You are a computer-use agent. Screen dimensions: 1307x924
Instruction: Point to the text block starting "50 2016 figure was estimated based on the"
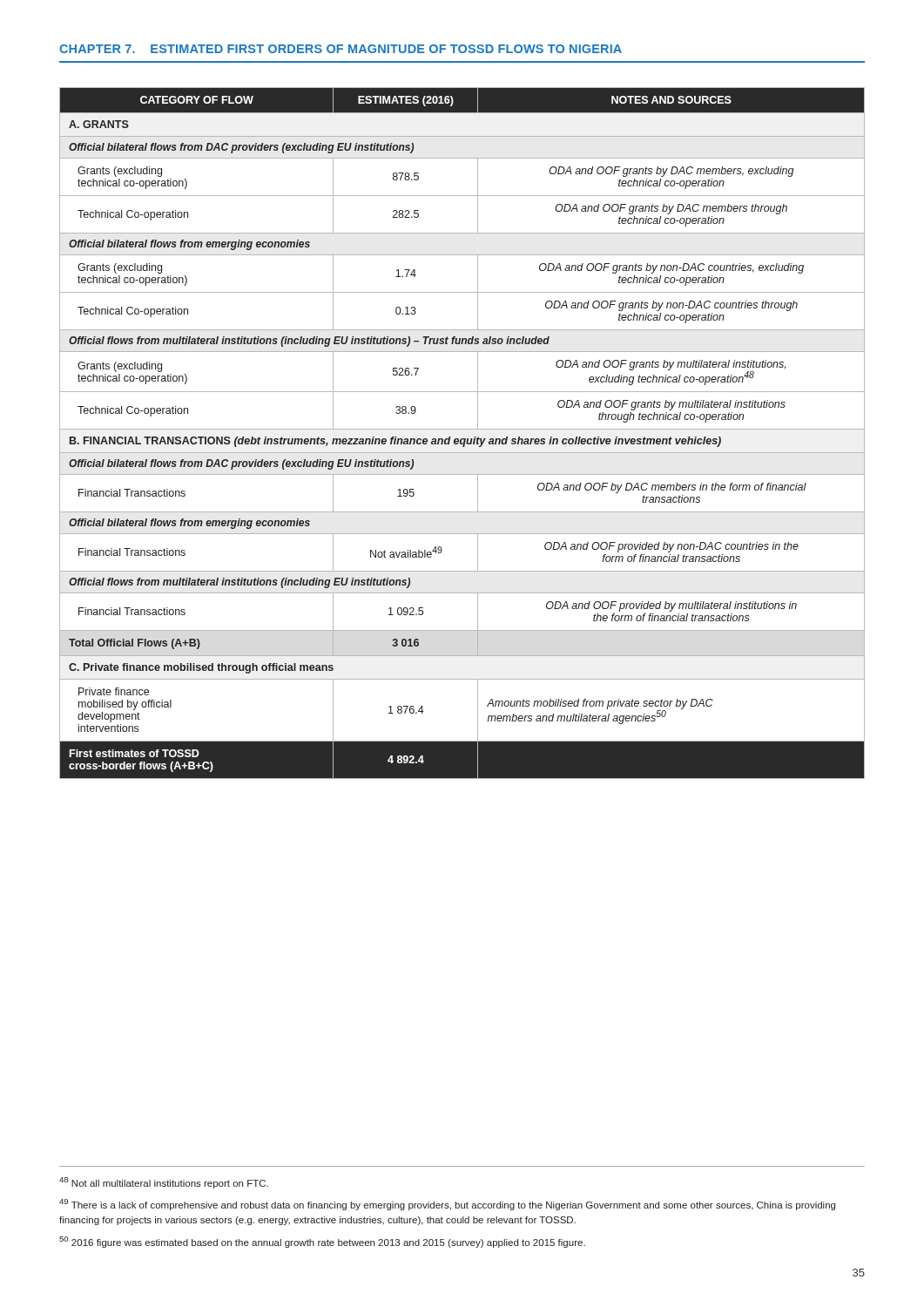pyautogui.click(x=322, y=1240)
